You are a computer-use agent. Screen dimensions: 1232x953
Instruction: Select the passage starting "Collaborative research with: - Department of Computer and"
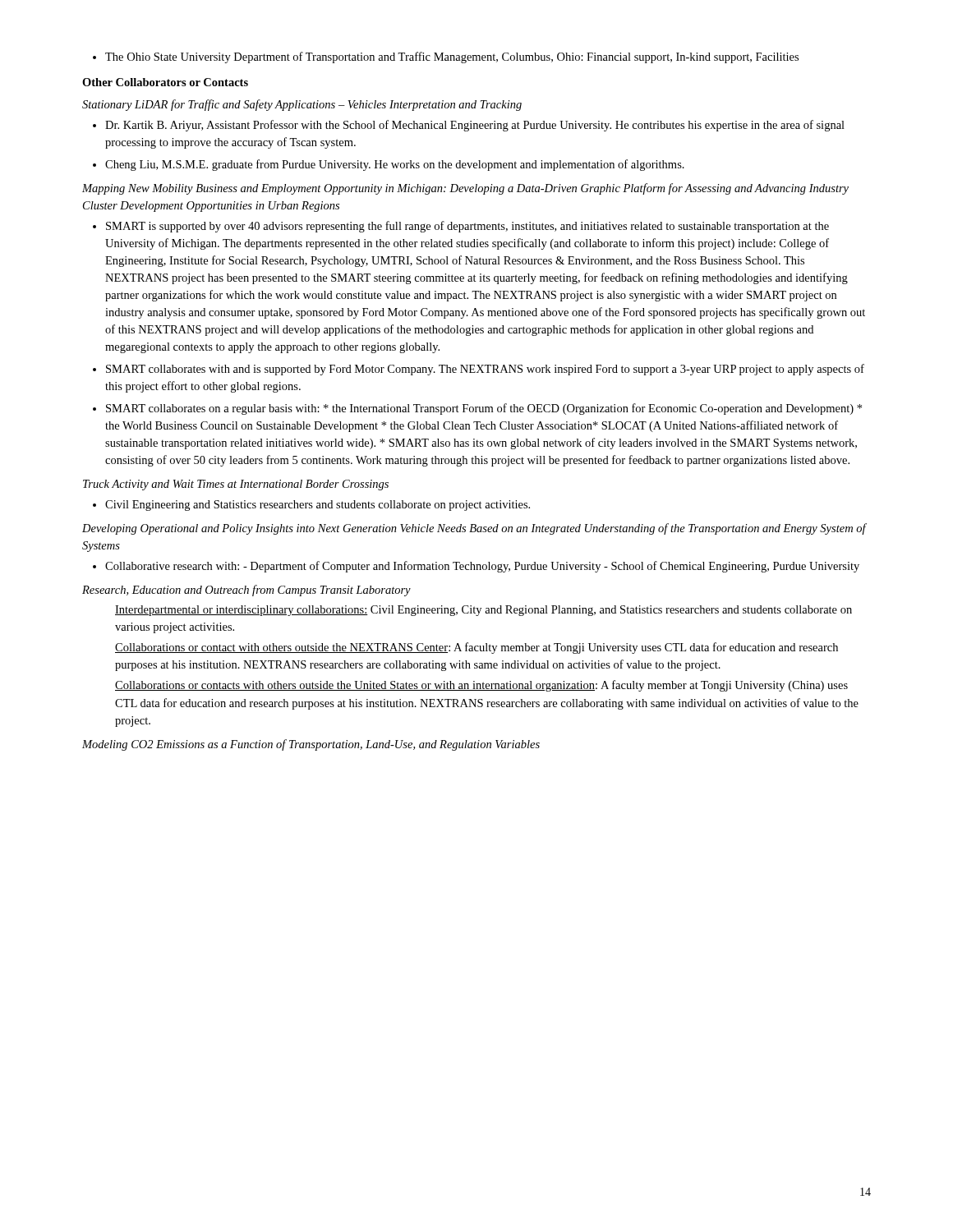click(x=476, y=567)
